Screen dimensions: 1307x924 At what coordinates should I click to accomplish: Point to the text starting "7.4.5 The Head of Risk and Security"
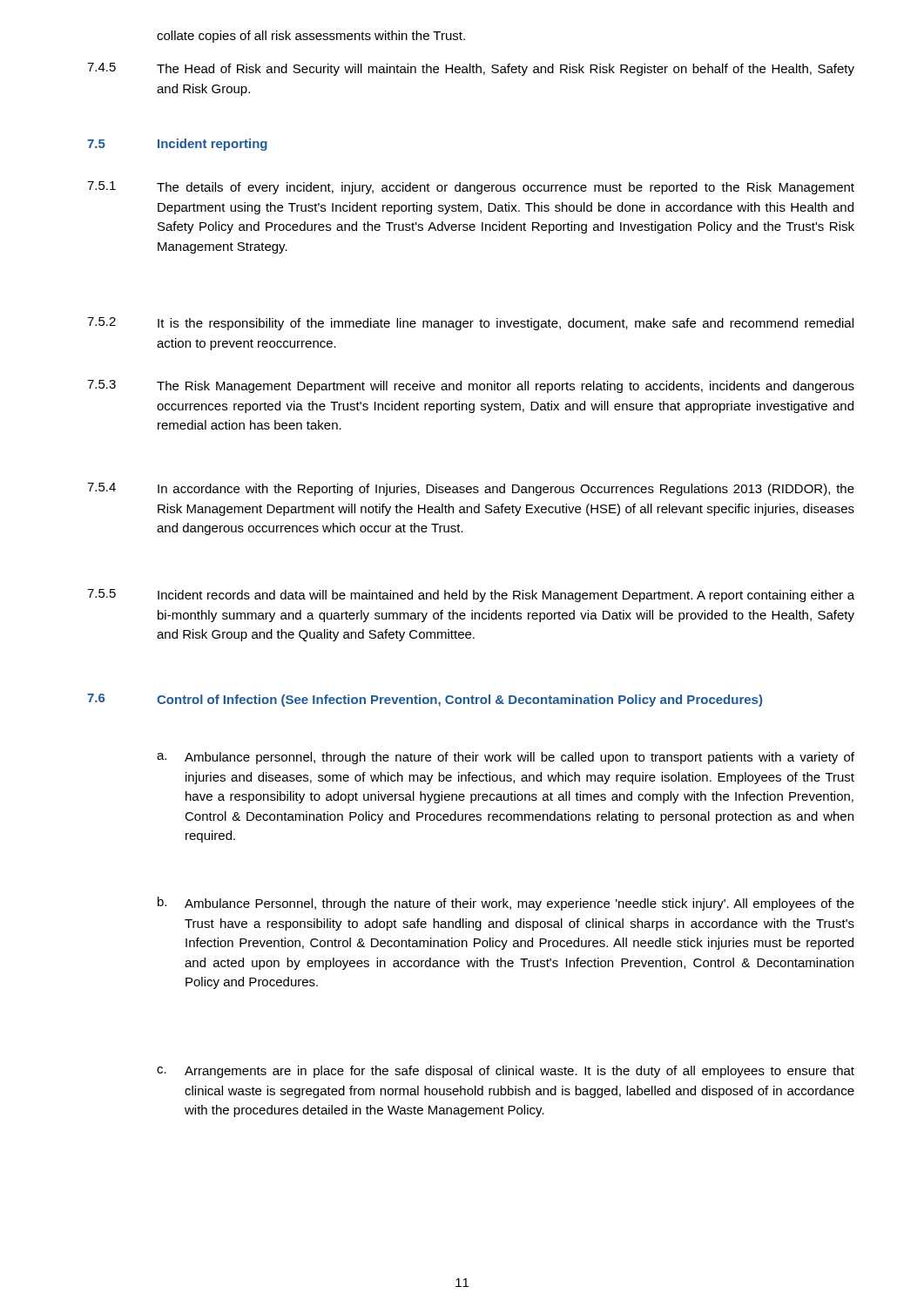coord(471,79)
